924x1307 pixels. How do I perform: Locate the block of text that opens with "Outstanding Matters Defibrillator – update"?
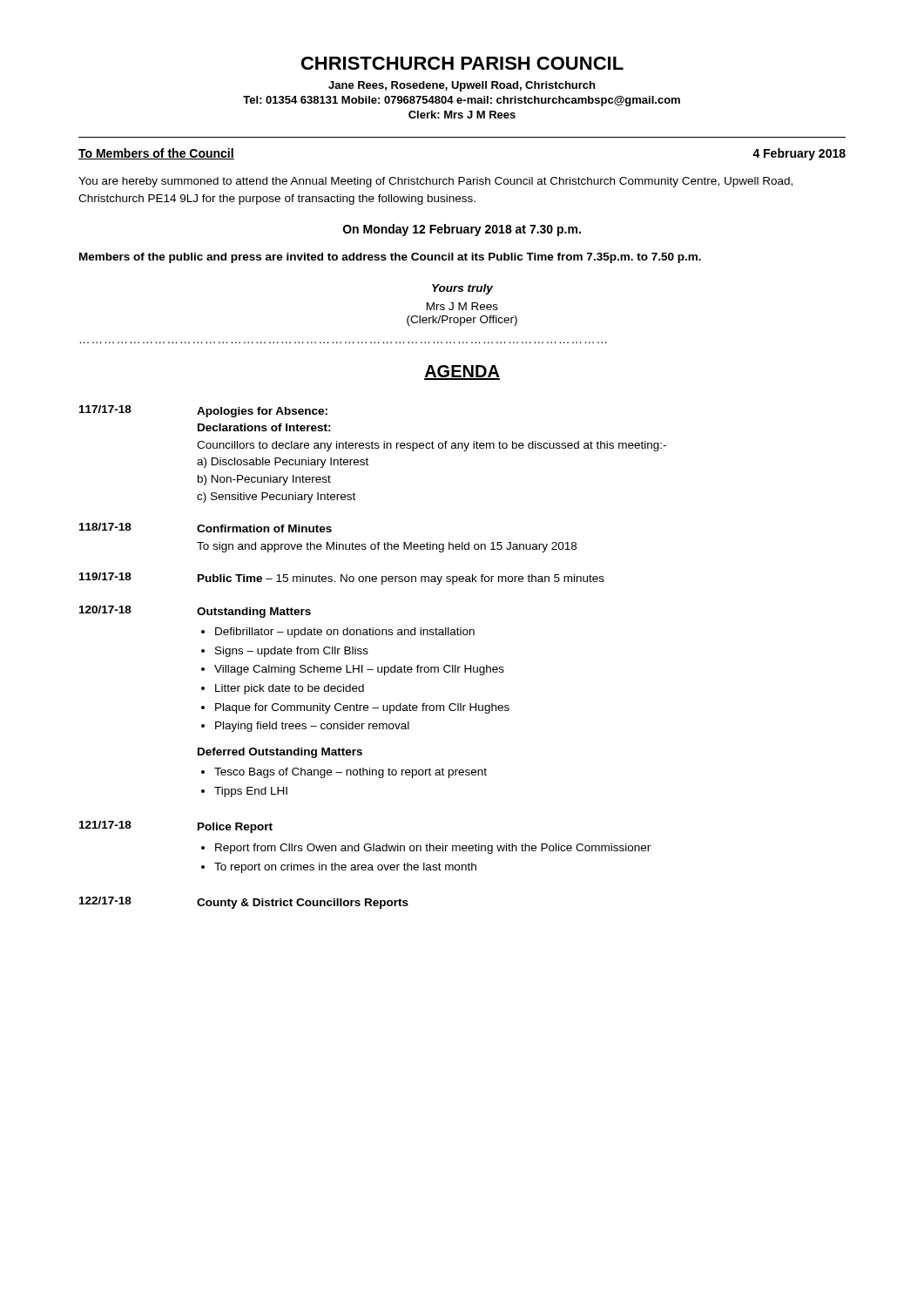254,613
